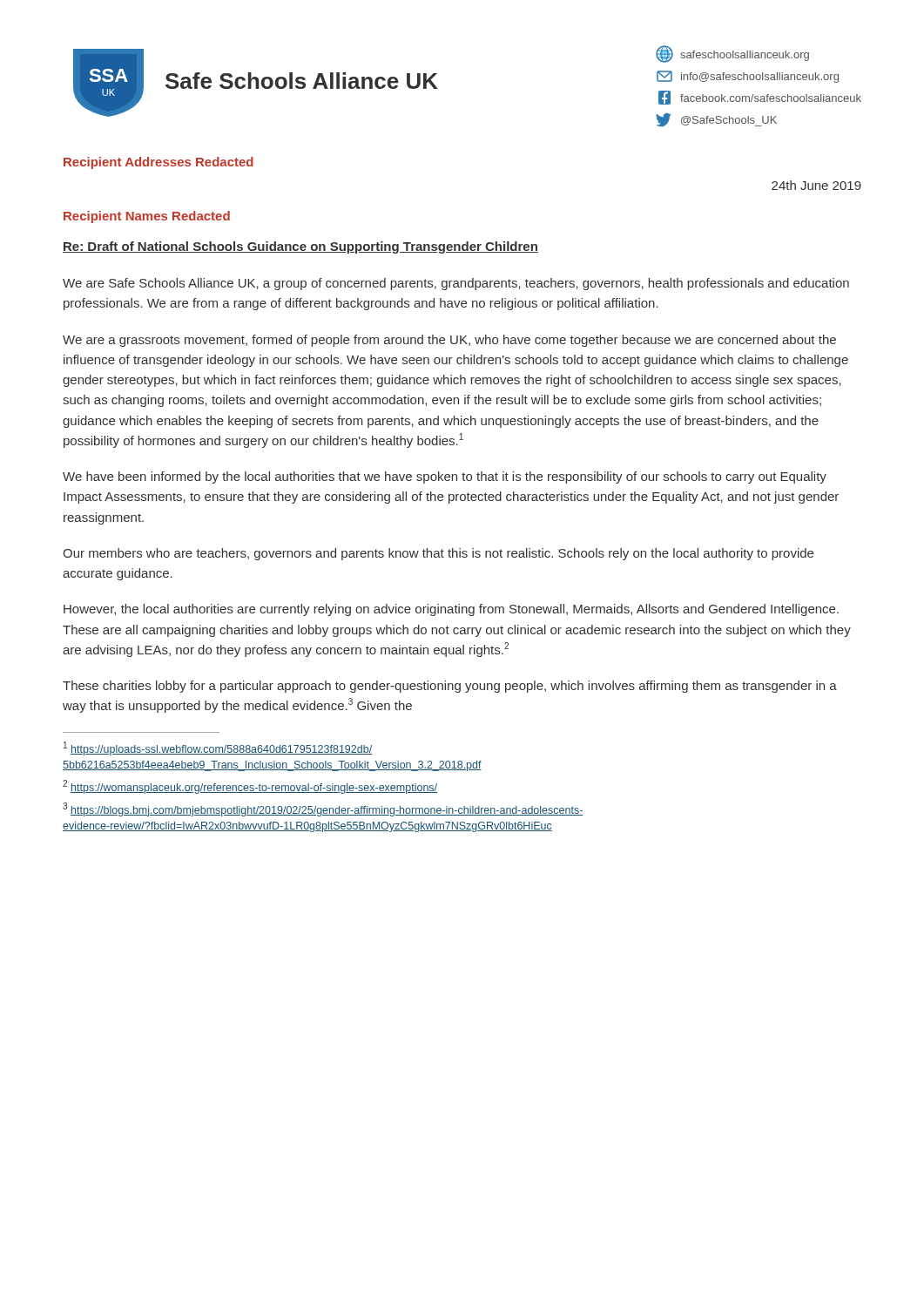Click the passage that begins "We have been"
Screen dimensions: 1307x924
point(451,496)
